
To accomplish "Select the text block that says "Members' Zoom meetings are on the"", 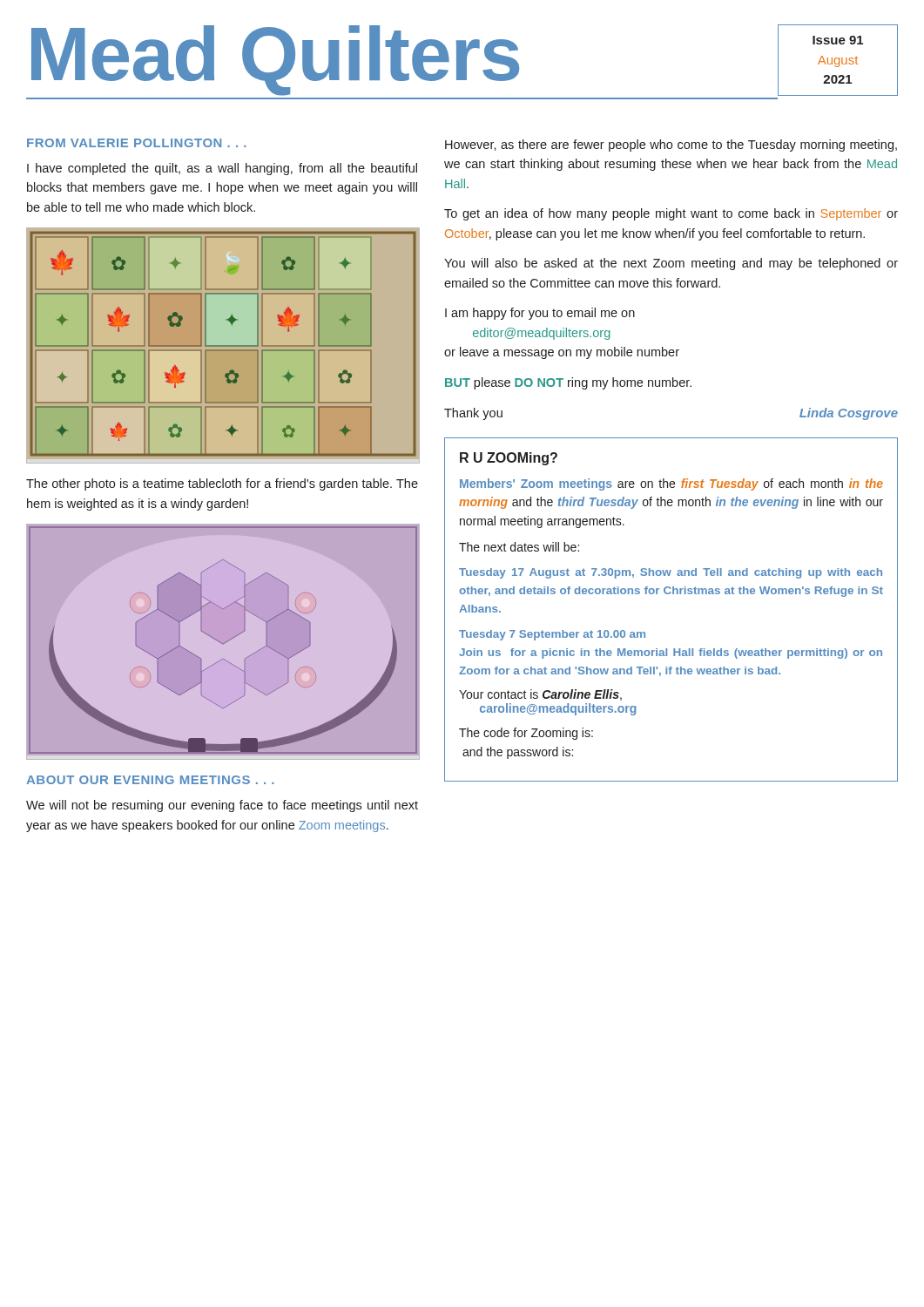I will (x=671, y=502).
